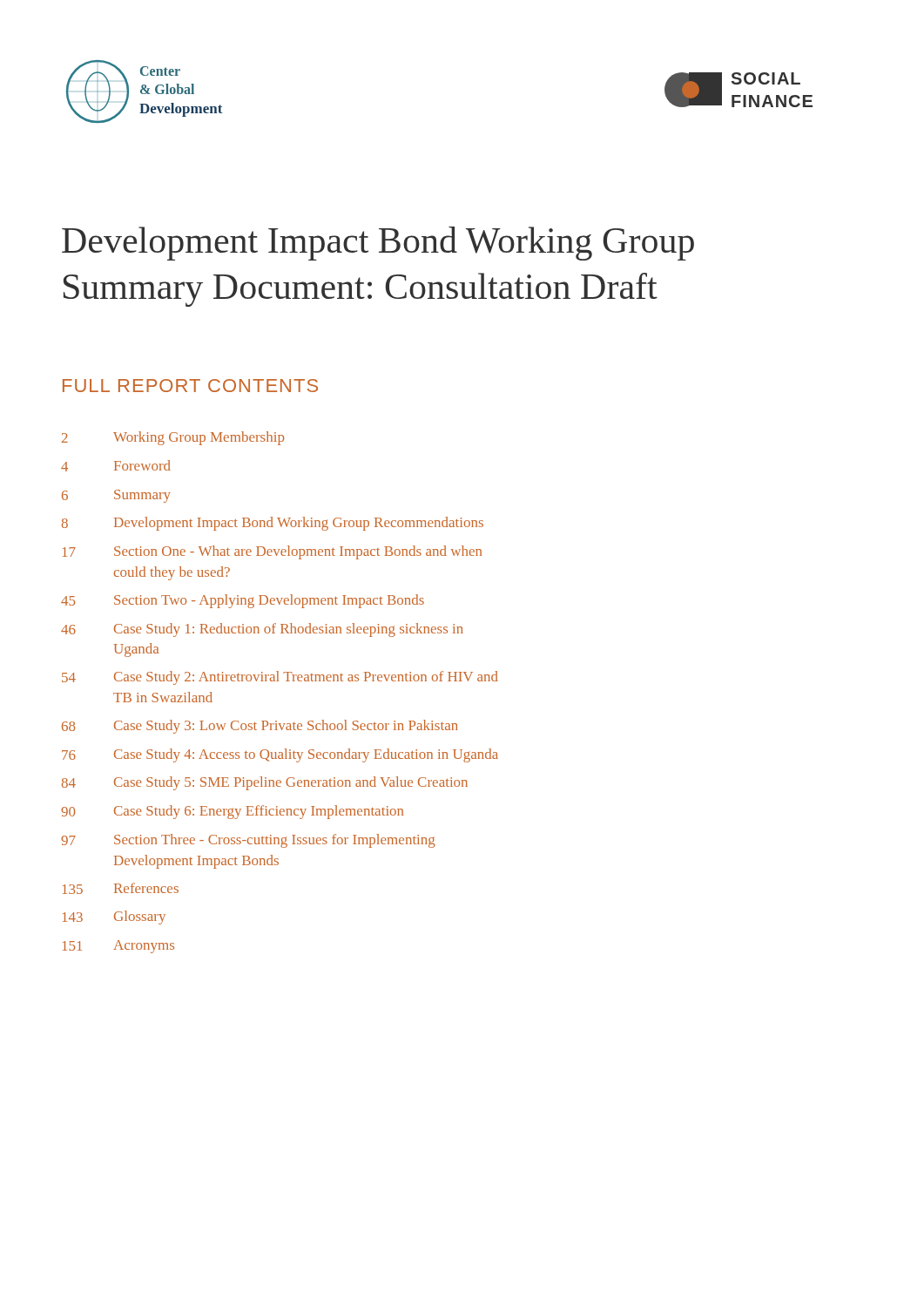924x1307 pixels.
Task: Click on the list item that reads "8 Development Impact"
Action: 272,524
